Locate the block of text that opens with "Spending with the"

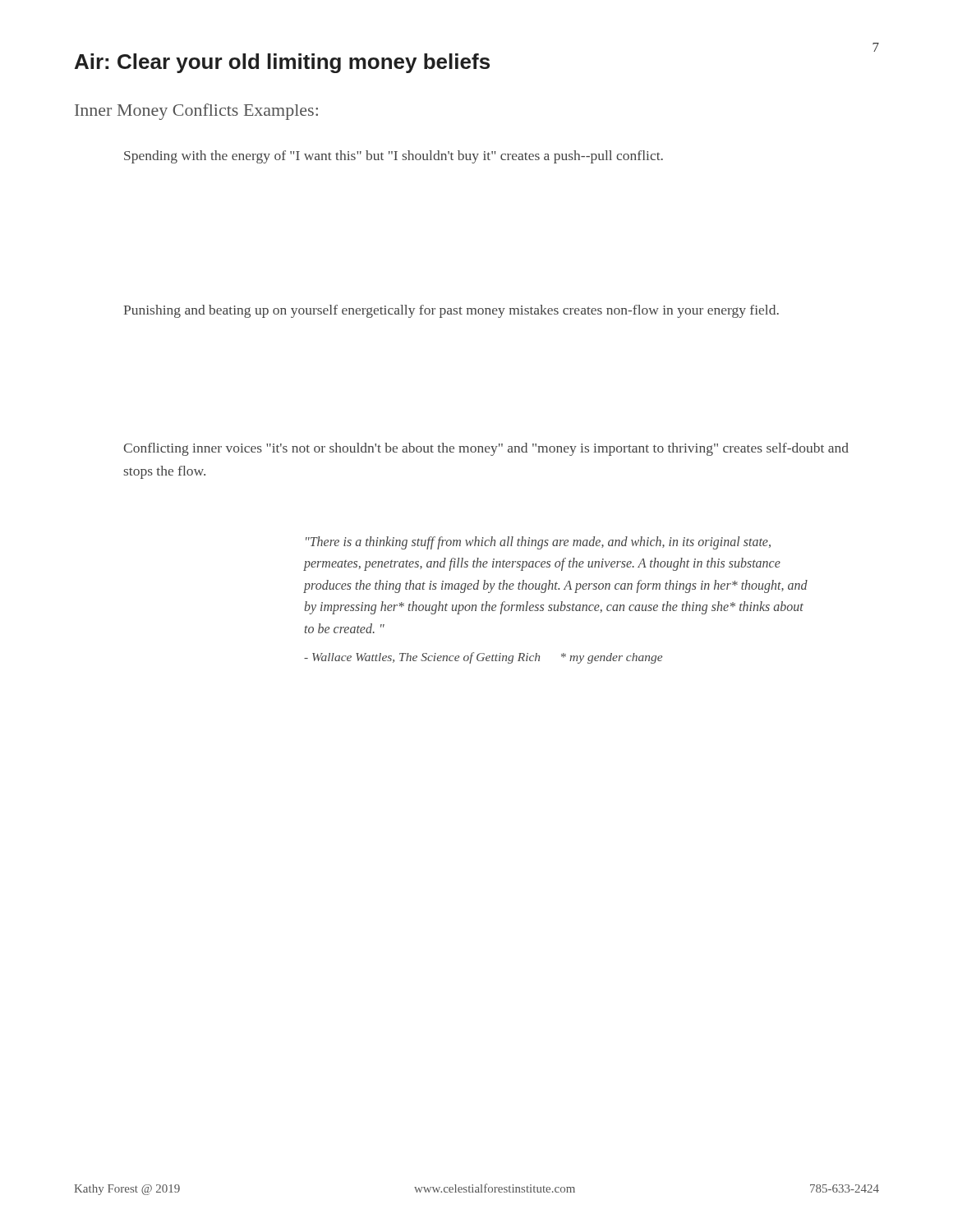(x=393, y=155)
